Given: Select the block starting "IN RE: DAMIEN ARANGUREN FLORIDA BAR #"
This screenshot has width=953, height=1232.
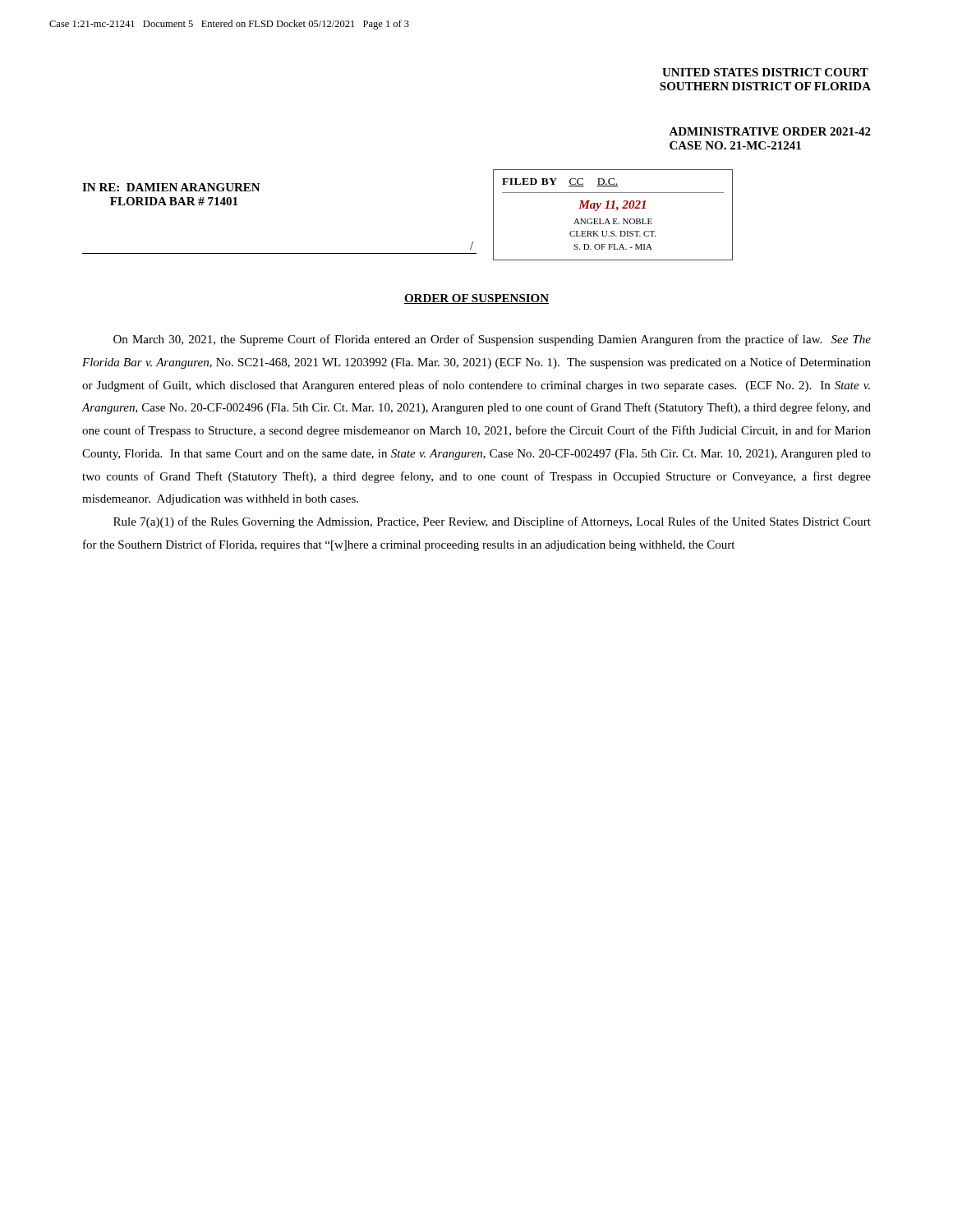Looking at the screenshot, I should (171, 194).
